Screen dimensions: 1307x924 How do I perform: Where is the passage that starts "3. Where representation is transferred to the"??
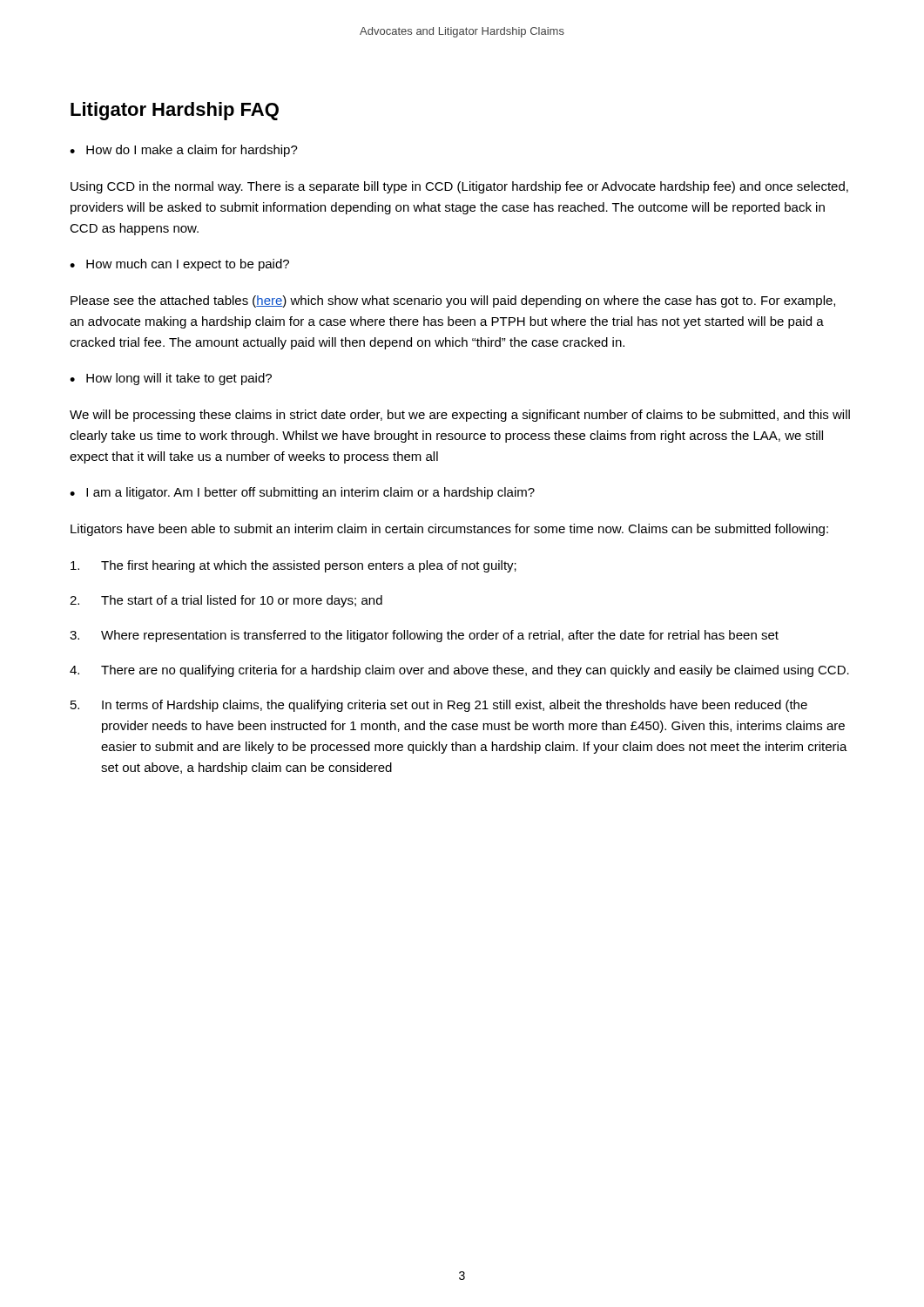(x=462, y=635)
